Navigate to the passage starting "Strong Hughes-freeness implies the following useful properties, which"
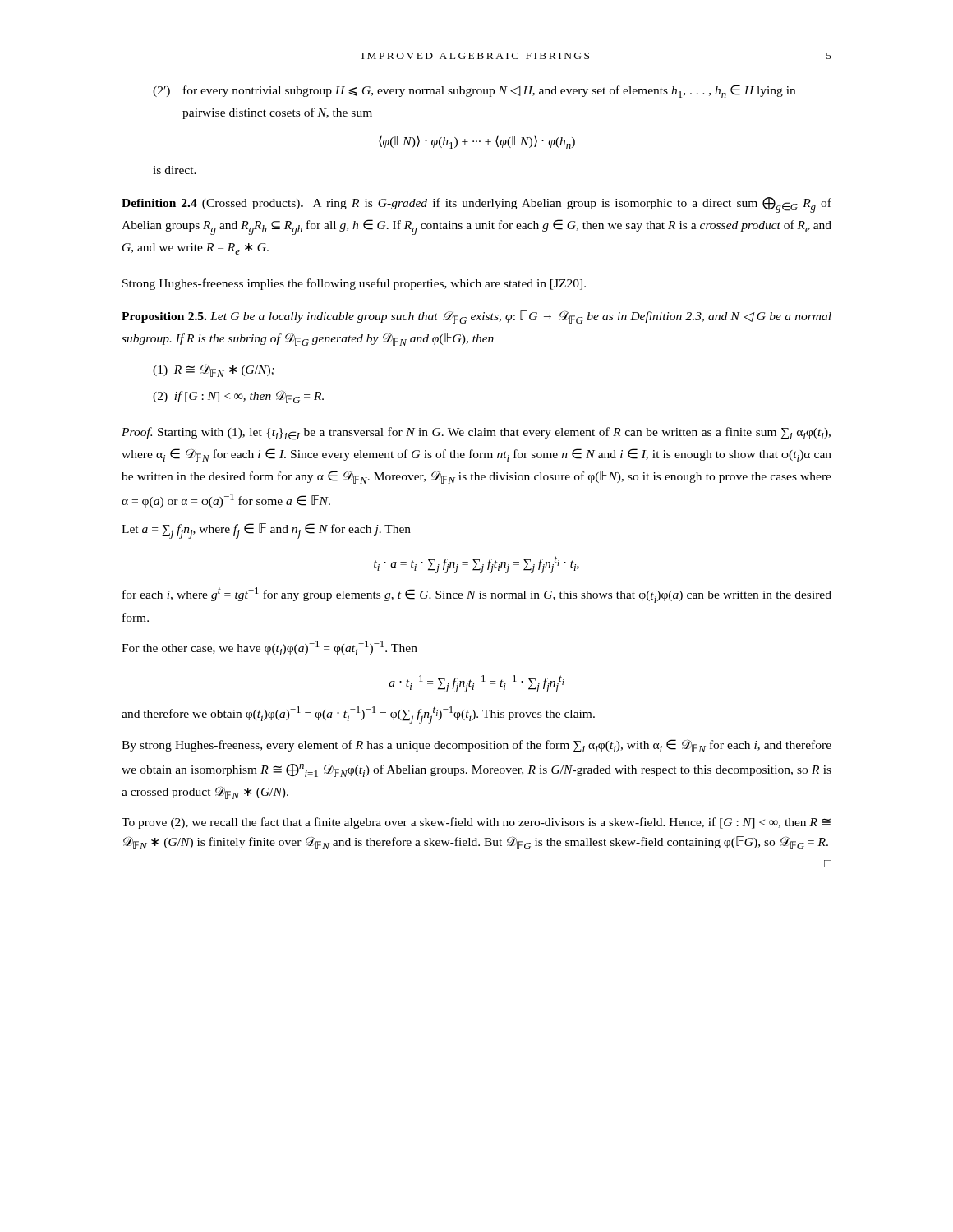This screenshot has height=1232, width=953. [x=354, y=283]
